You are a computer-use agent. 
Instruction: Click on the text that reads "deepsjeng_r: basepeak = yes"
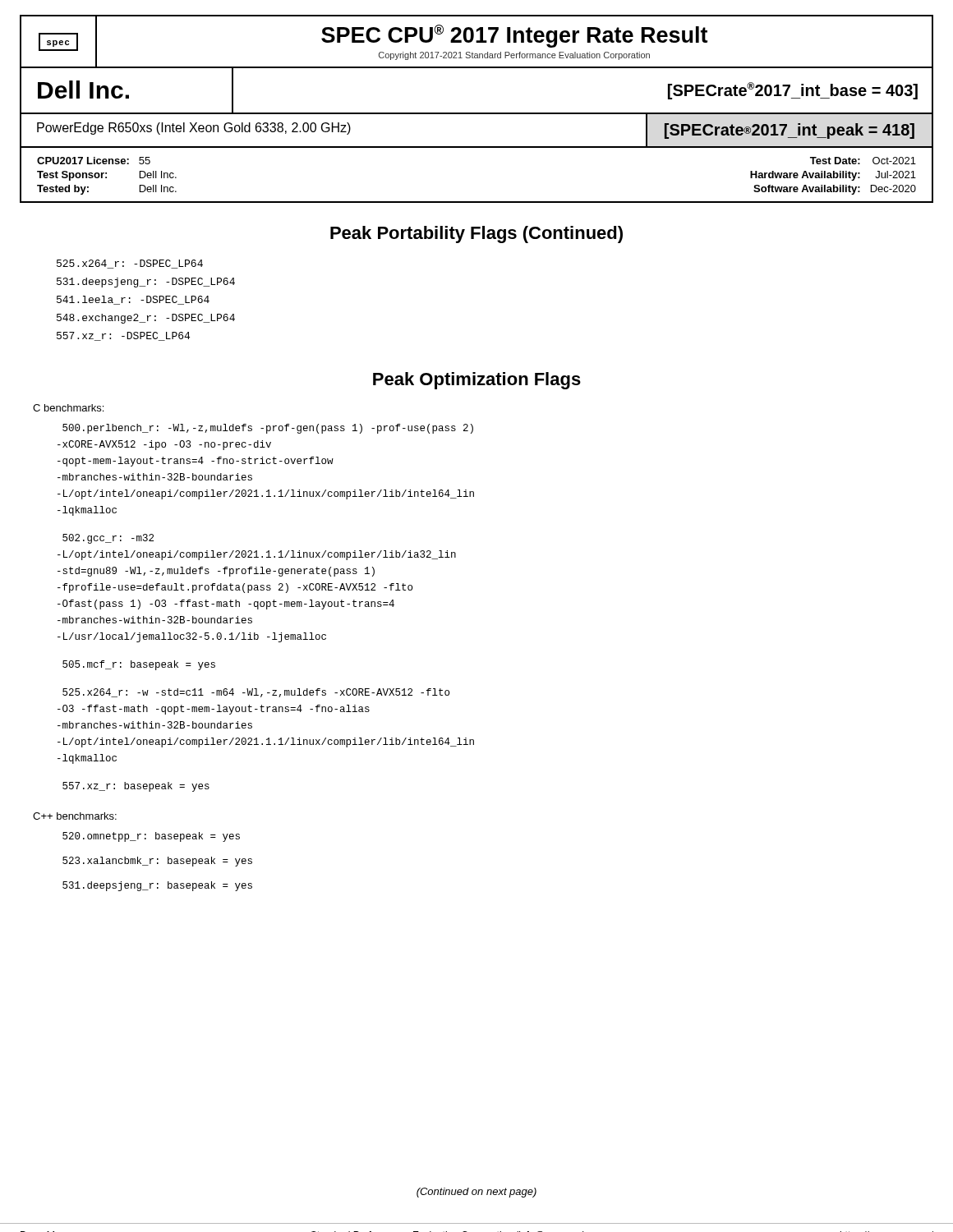[154, 887]
